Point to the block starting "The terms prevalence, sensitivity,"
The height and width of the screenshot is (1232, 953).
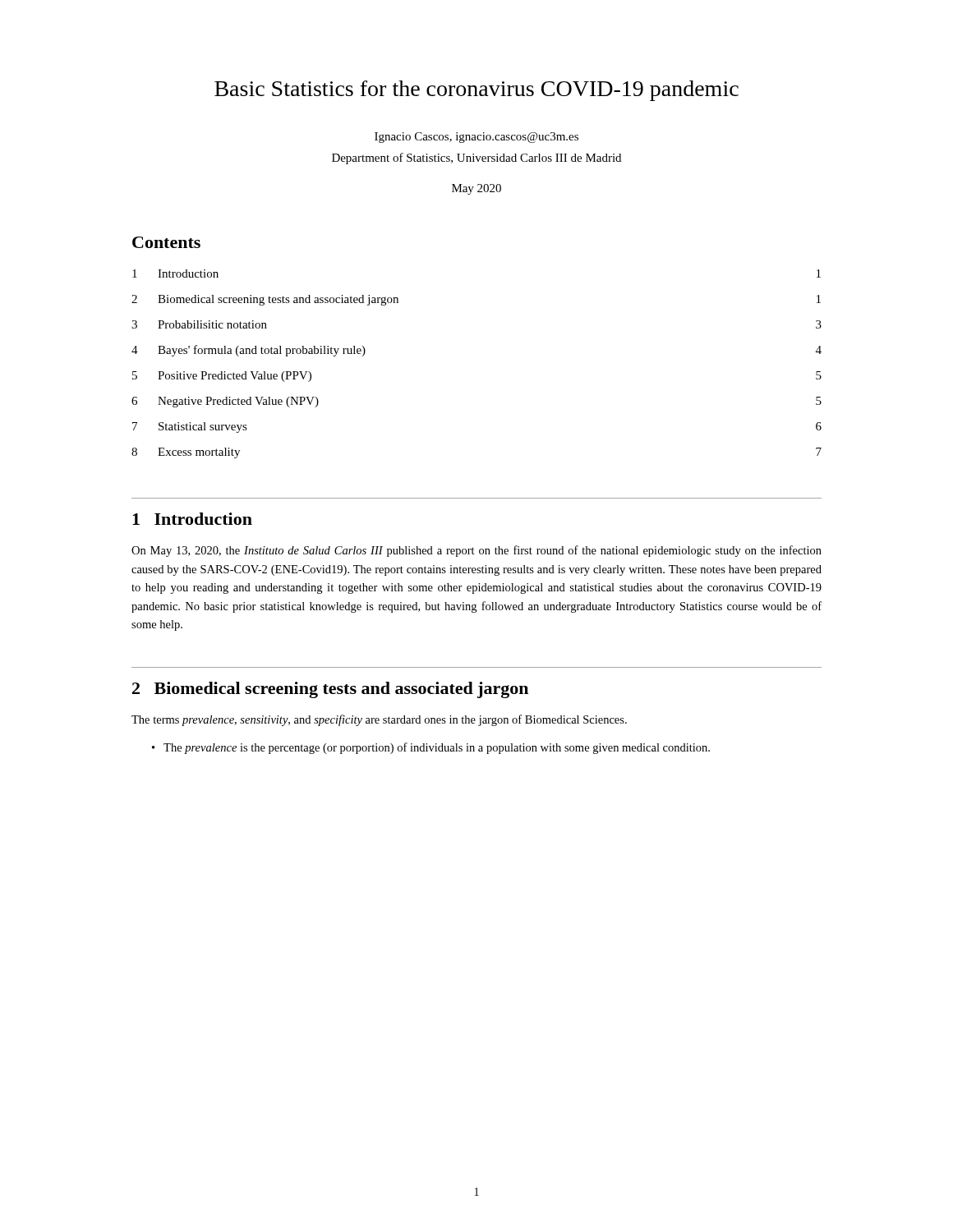(x=379, y=719)
